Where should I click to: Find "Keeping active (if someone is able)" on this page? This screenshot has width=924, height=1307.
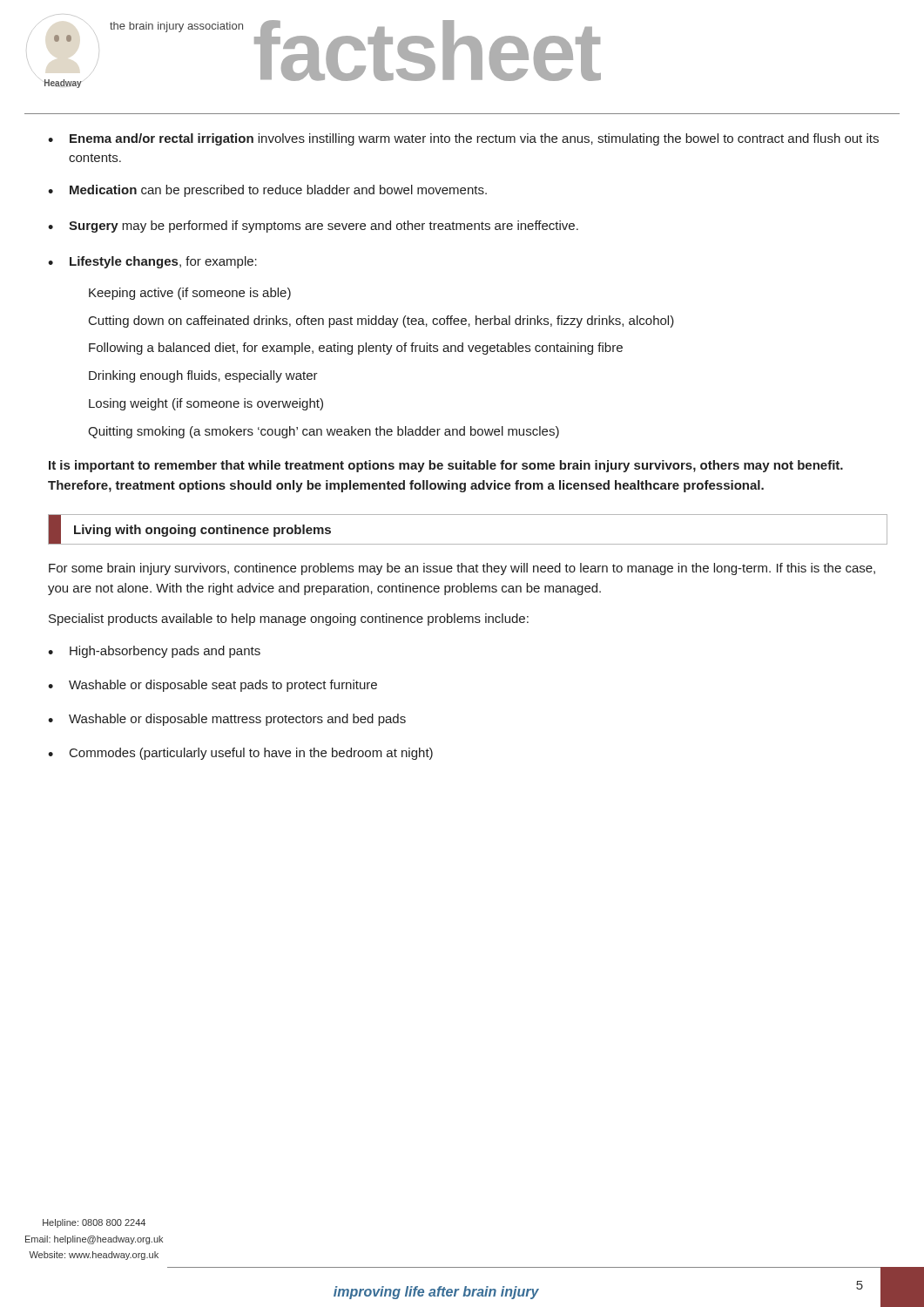(190, 292)
